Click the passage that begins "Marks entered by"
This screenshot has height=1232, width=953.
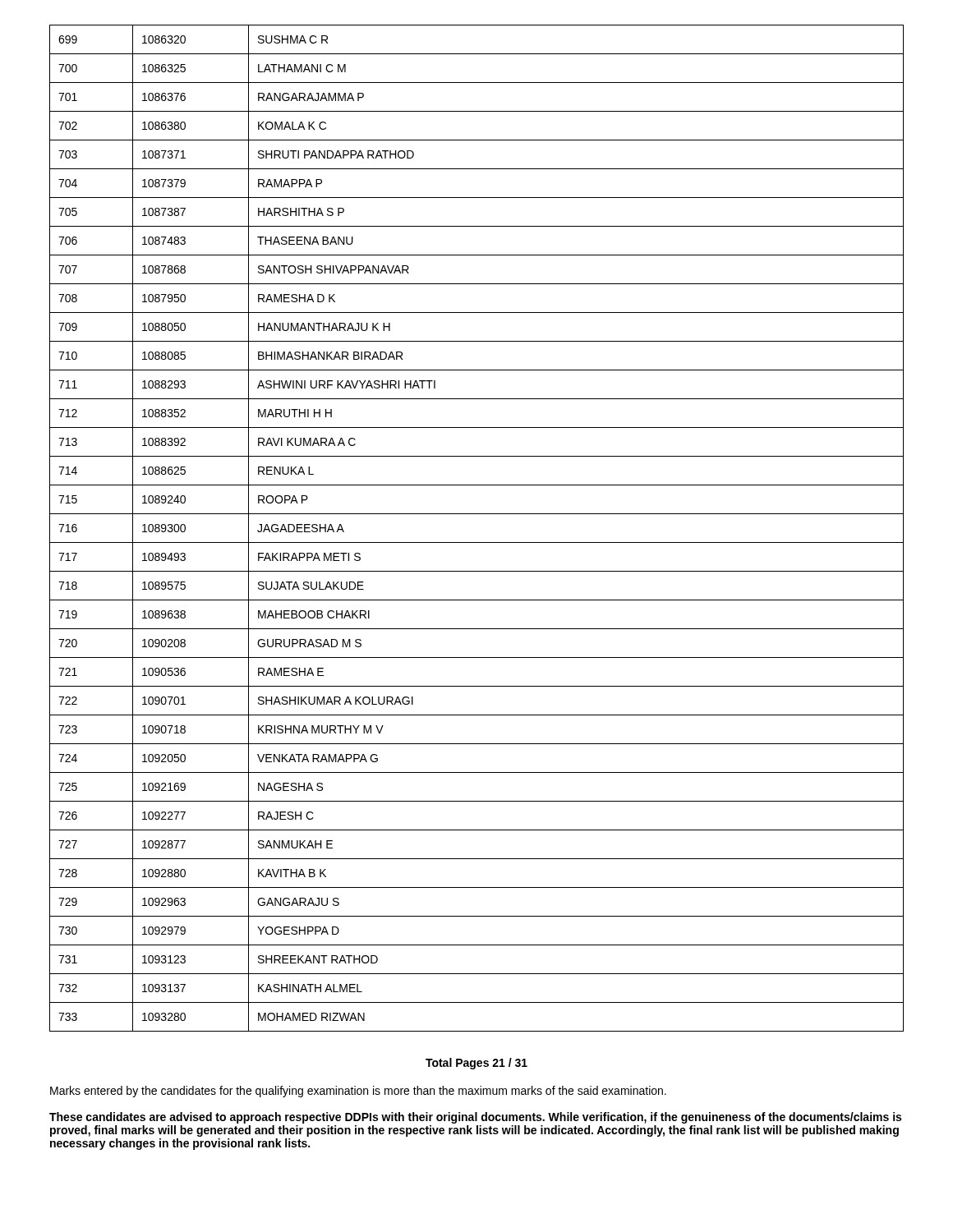click(358, 1091)
